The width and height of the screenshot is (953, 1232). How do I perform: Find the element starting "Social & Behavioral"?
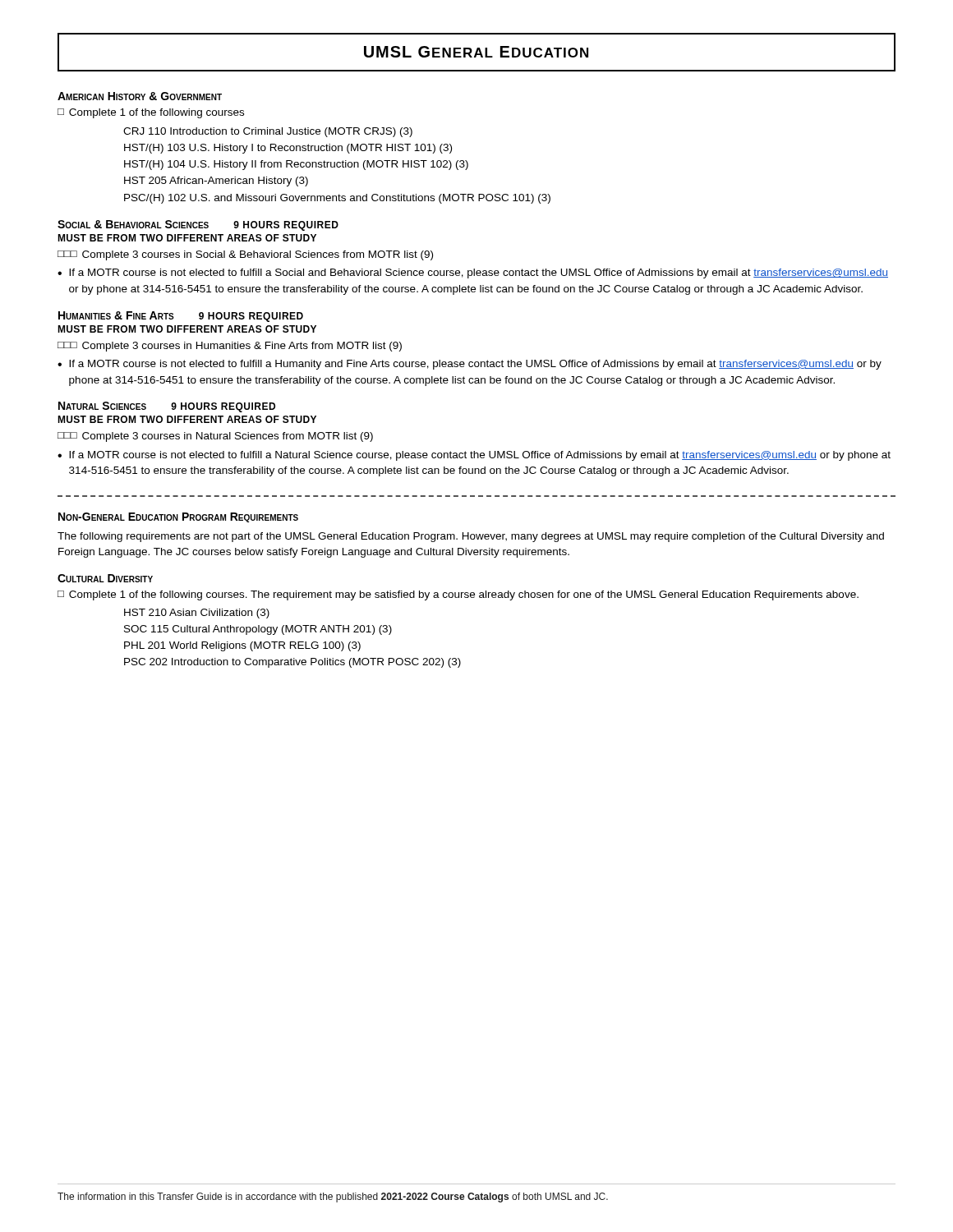pos(198,225)
